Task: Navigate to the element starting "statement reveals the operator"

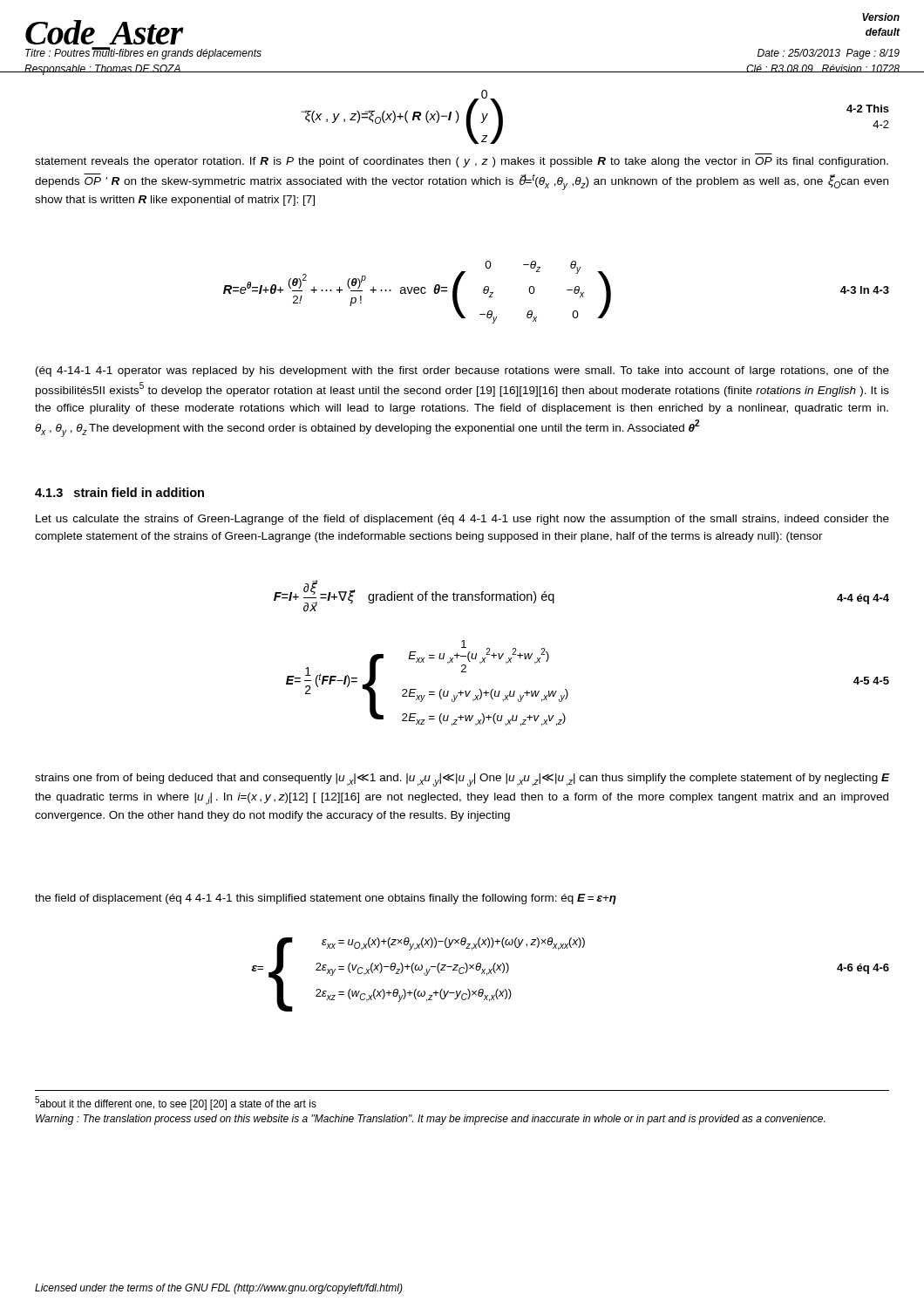Action: coord(462,180)
